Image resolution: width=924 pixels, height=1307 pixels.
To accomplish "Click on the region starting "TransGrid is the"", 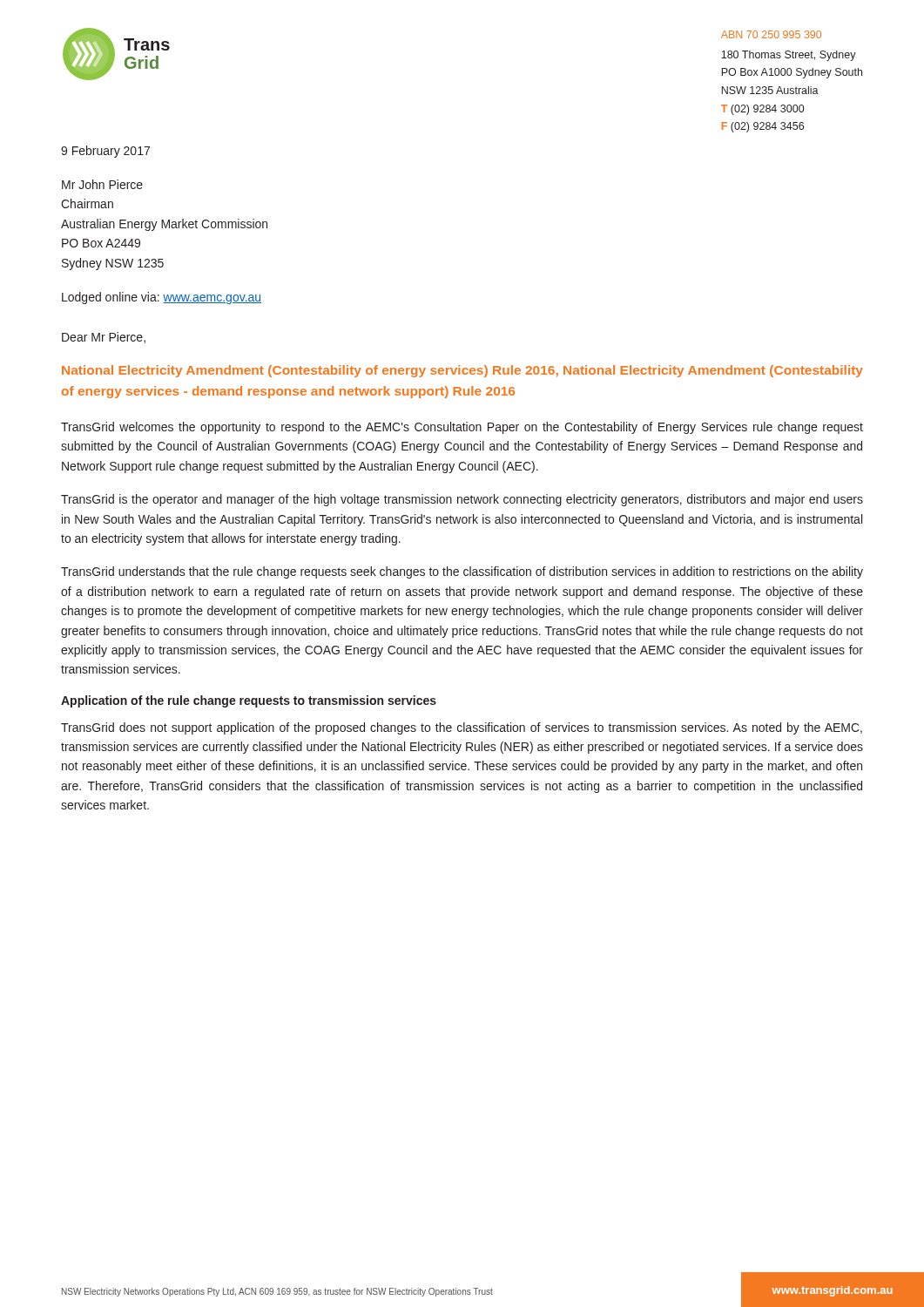I will pos(462,519).
